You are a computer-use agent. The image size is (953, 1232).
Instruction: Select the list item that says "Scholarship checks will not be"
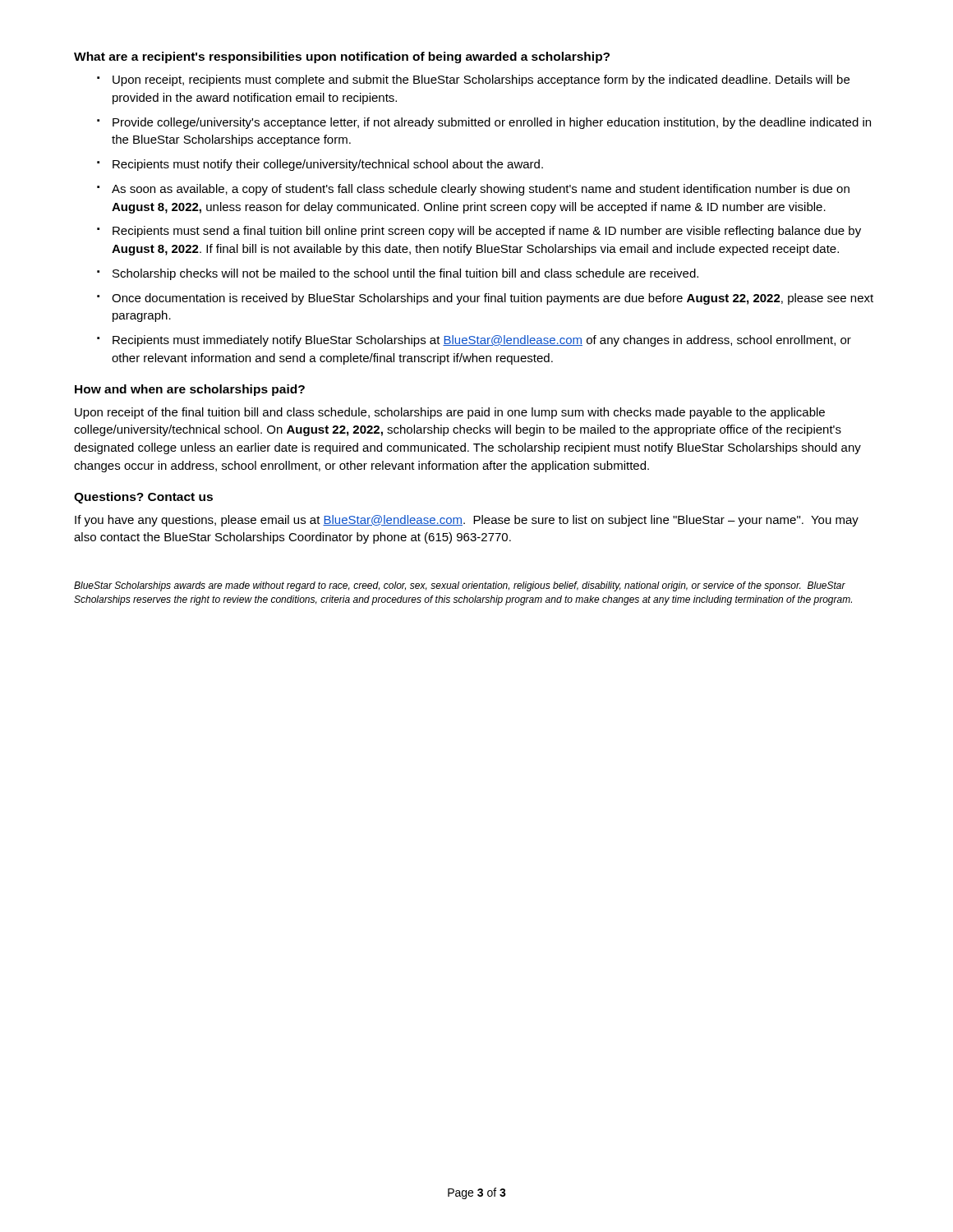coord(406,273)
